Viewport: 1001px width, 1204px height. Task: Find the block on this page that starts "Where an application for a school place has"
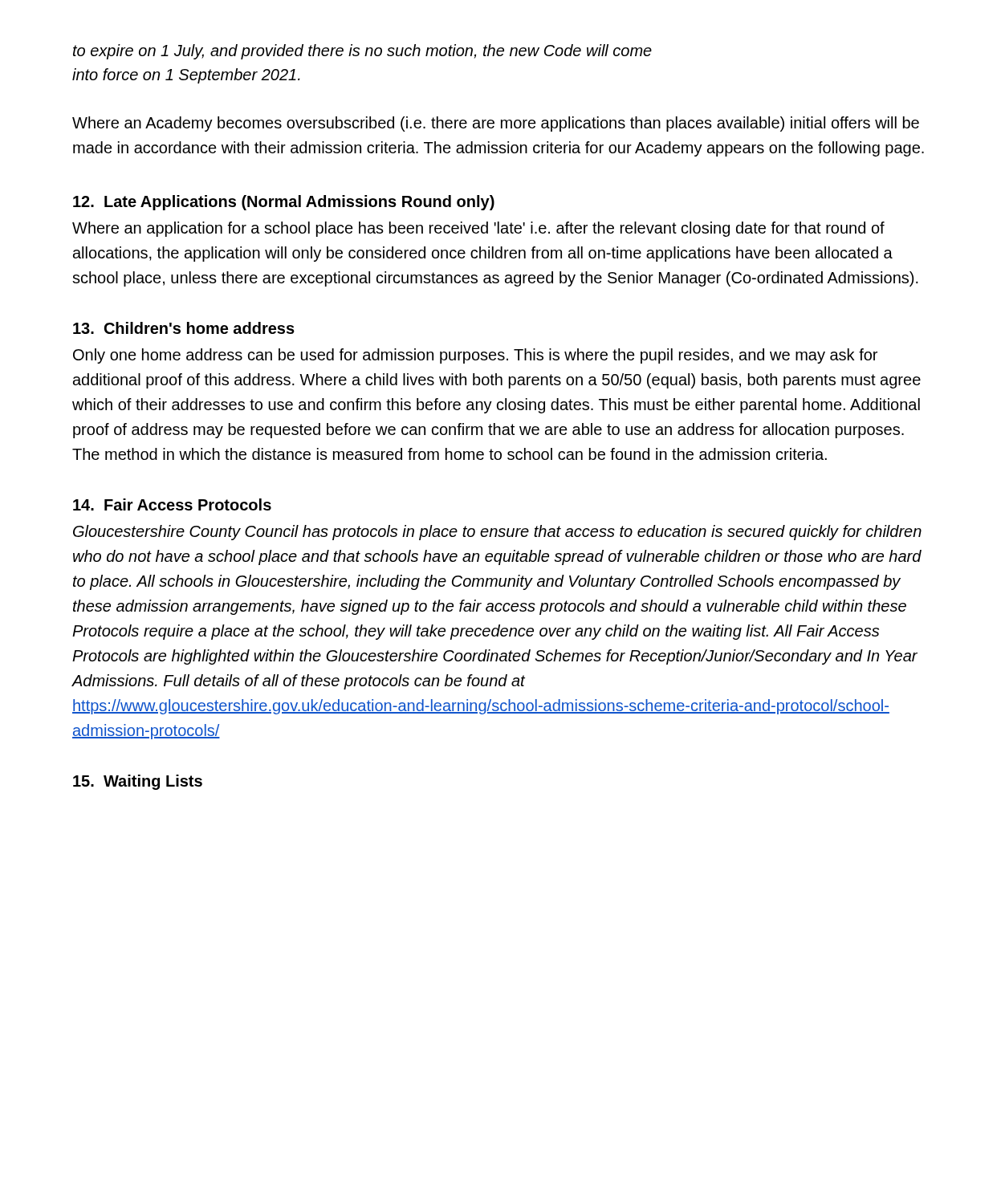pos(496,253)
